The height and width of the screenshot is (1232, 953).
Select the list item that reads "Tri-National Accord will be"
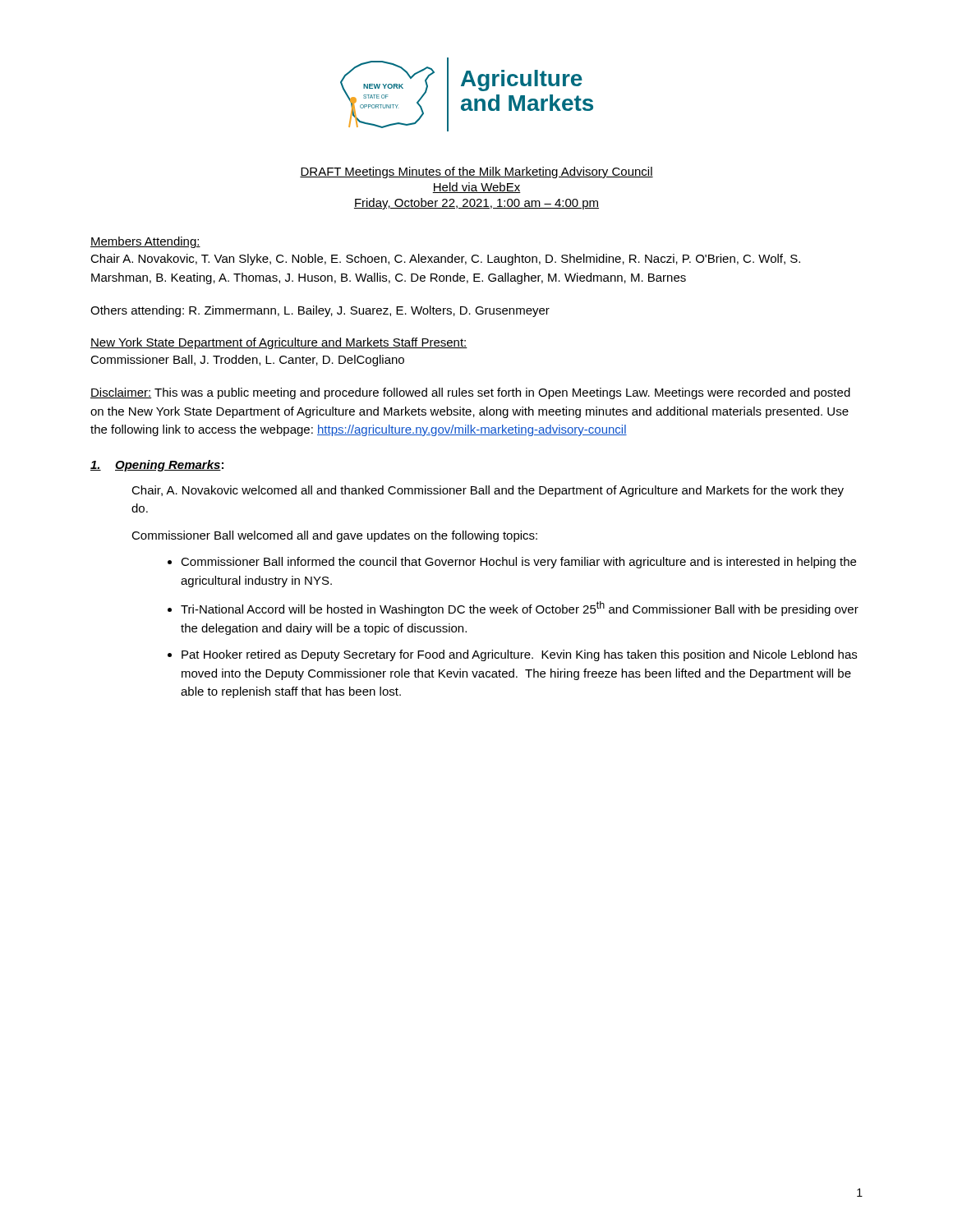[x=520, y=617]
